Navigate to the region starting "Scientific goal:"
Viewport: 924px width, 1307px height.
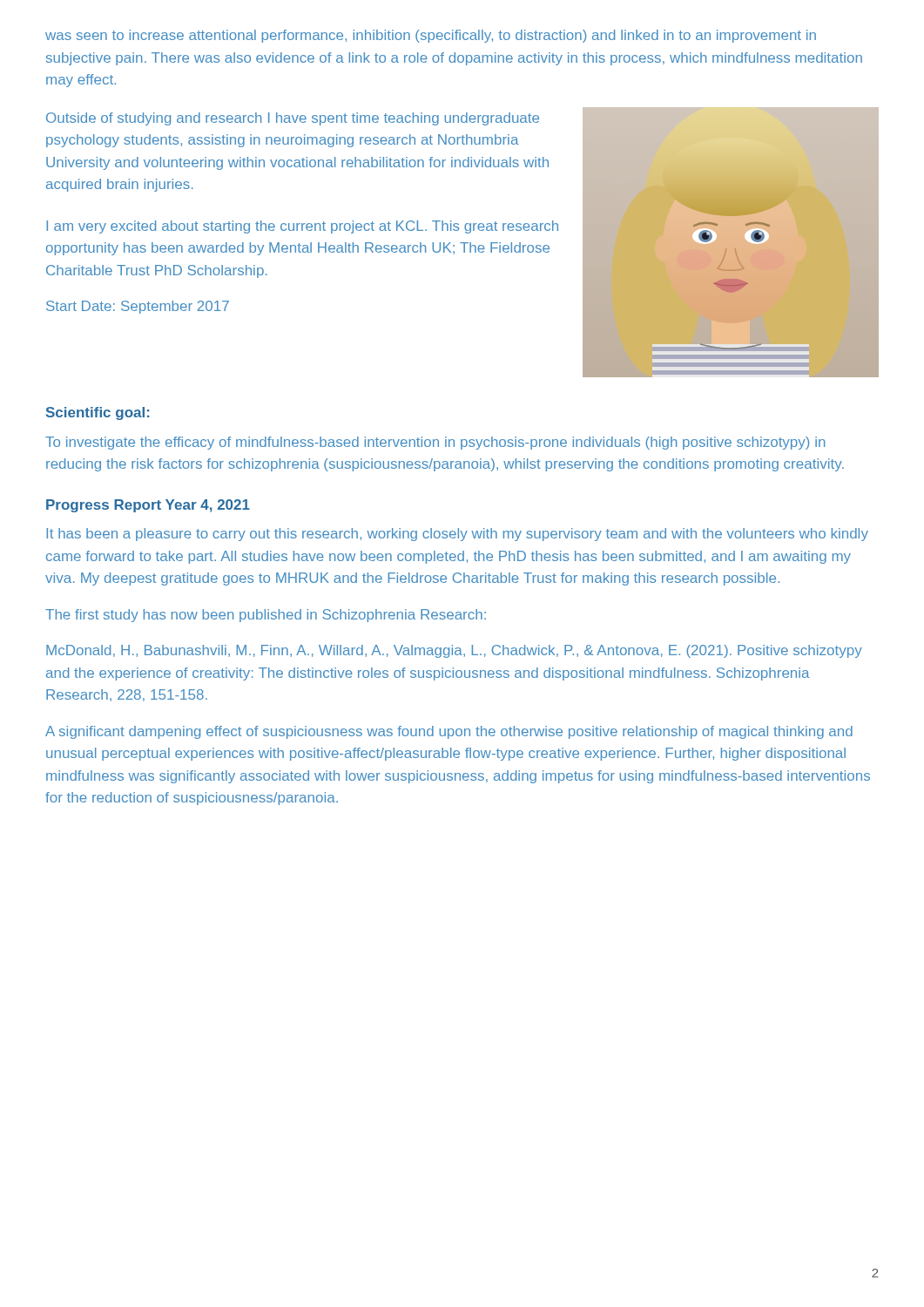98,413
